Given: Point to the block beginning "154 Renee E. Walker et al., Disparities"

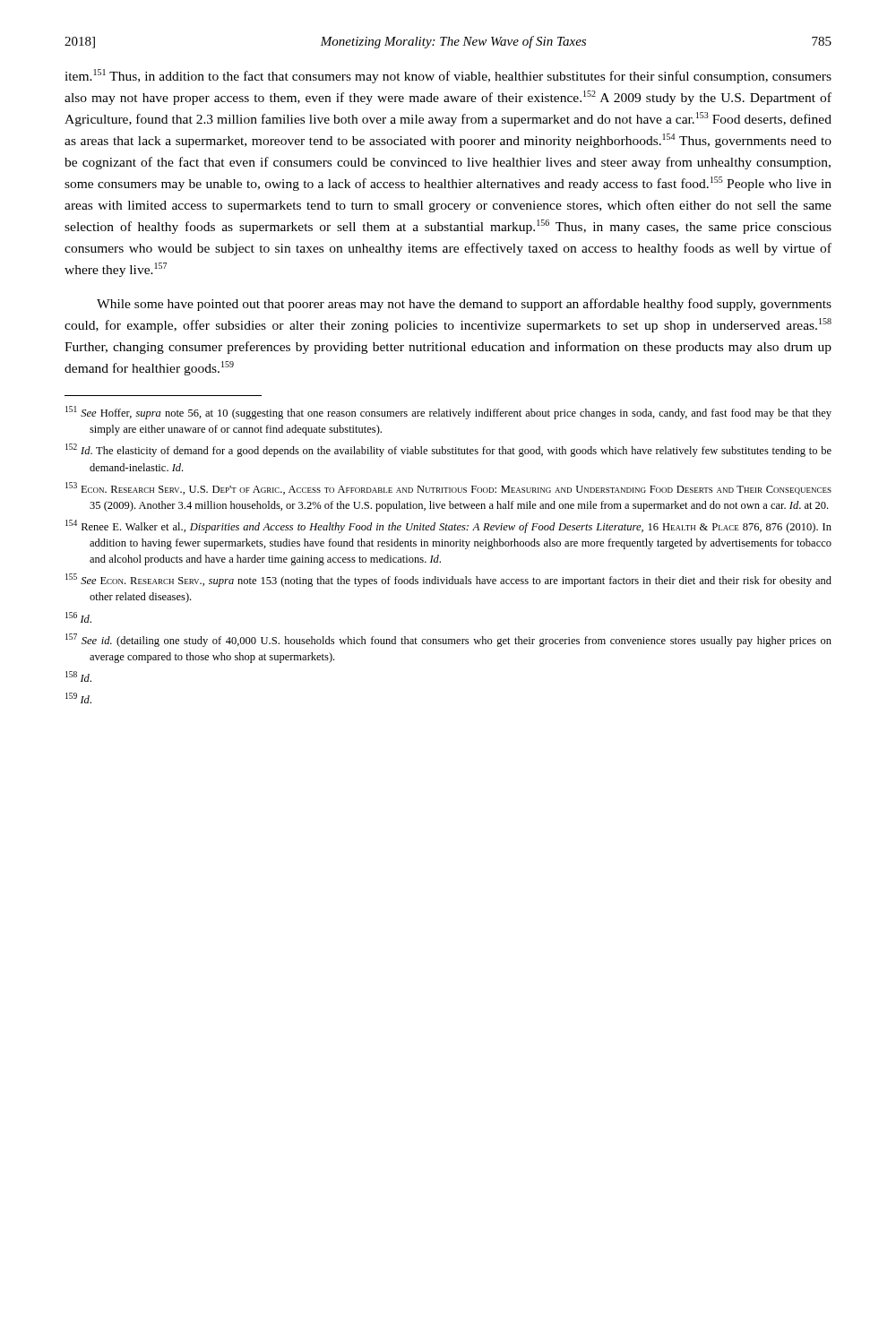Looking at the screenshot, I should pyautogui.click(x=448, y=542).
